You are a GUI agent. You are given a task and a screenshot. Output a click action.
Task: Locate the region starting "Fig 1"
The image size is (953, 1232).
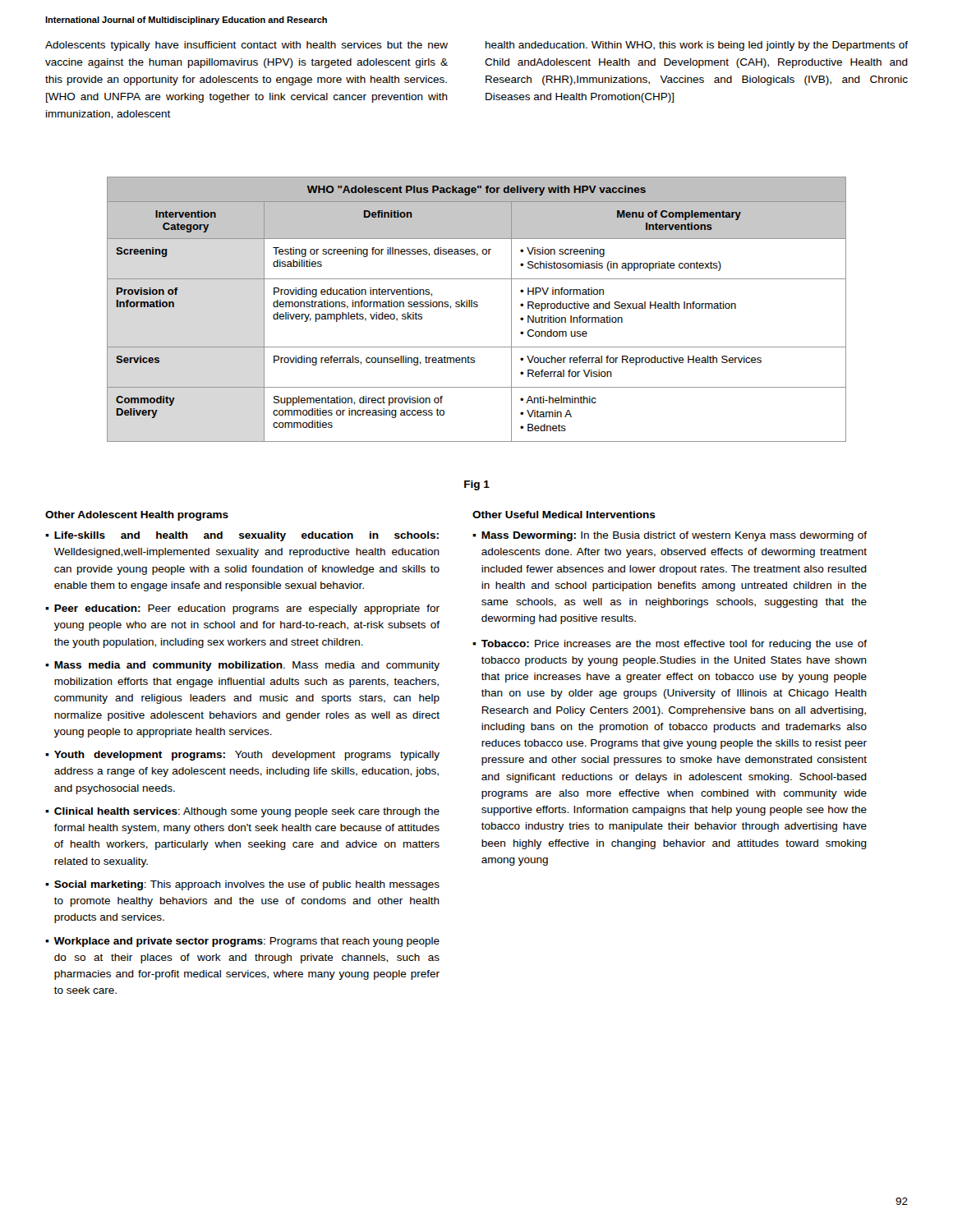[476, 484]
